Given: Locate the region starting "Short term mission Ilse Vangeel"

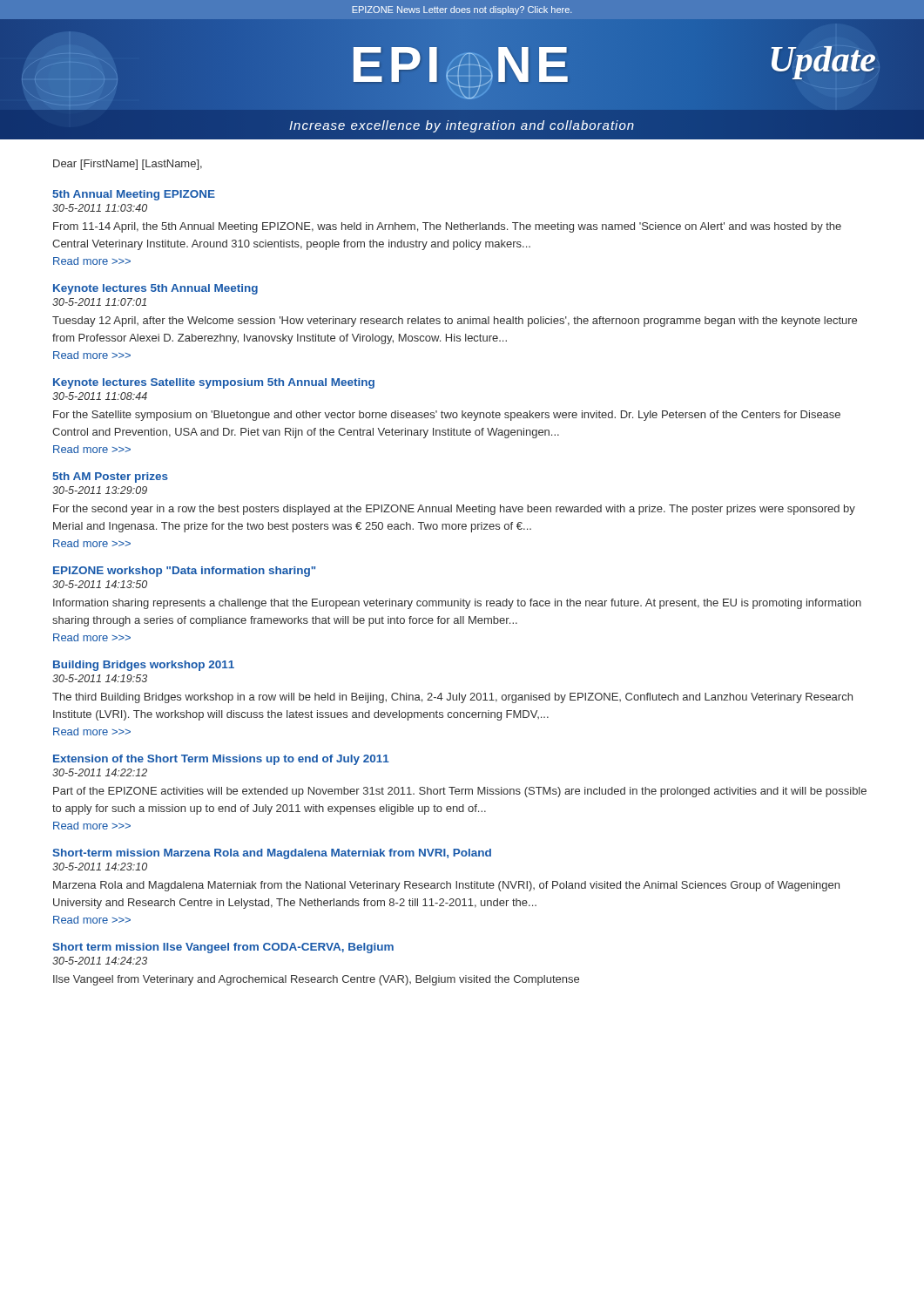Looking at the screenshot, I should pos(223,947).
